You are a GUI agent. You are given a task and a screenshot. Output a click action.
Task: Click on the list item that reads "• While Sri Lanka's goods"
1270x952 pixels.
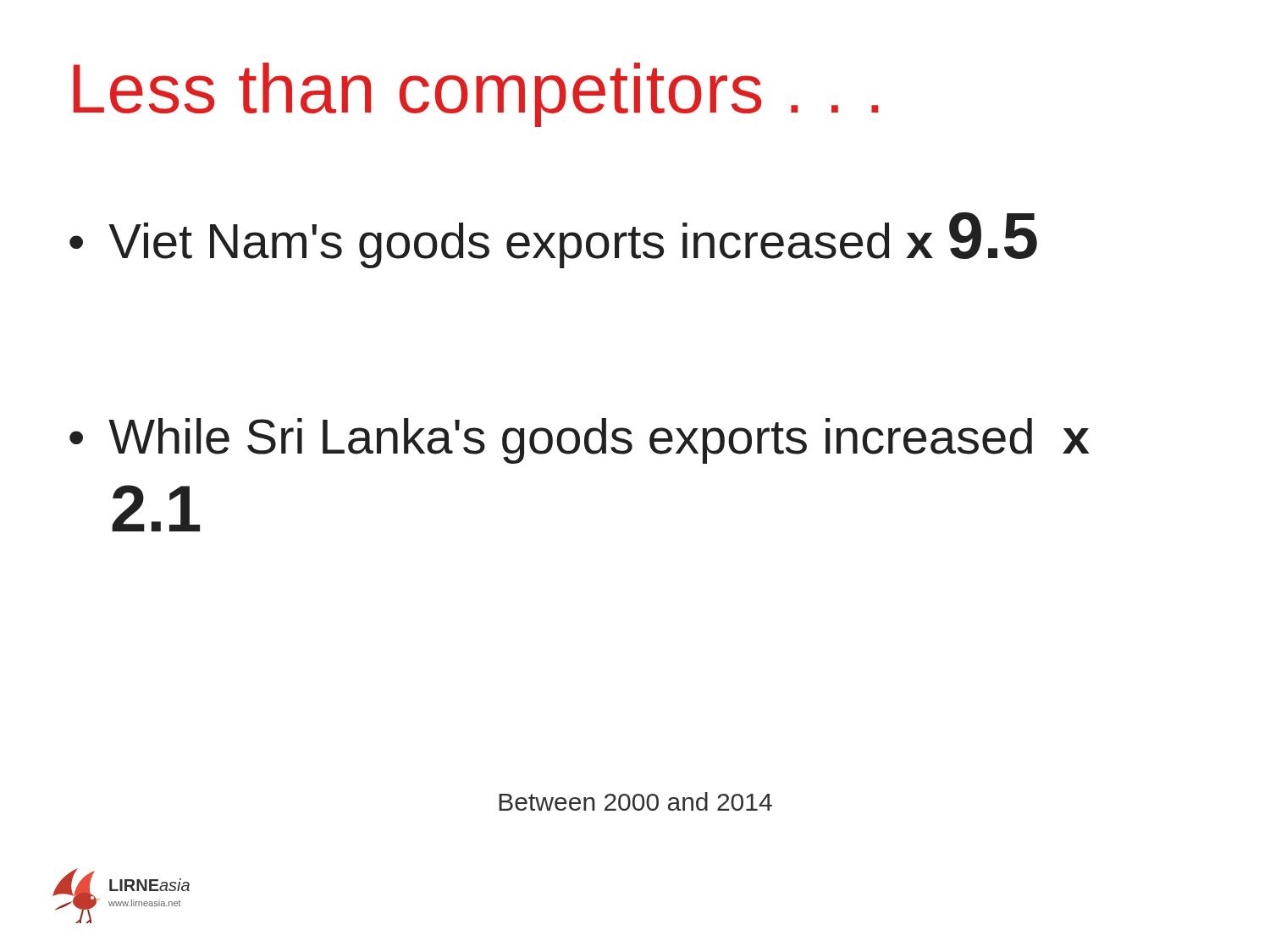(635, 478)
